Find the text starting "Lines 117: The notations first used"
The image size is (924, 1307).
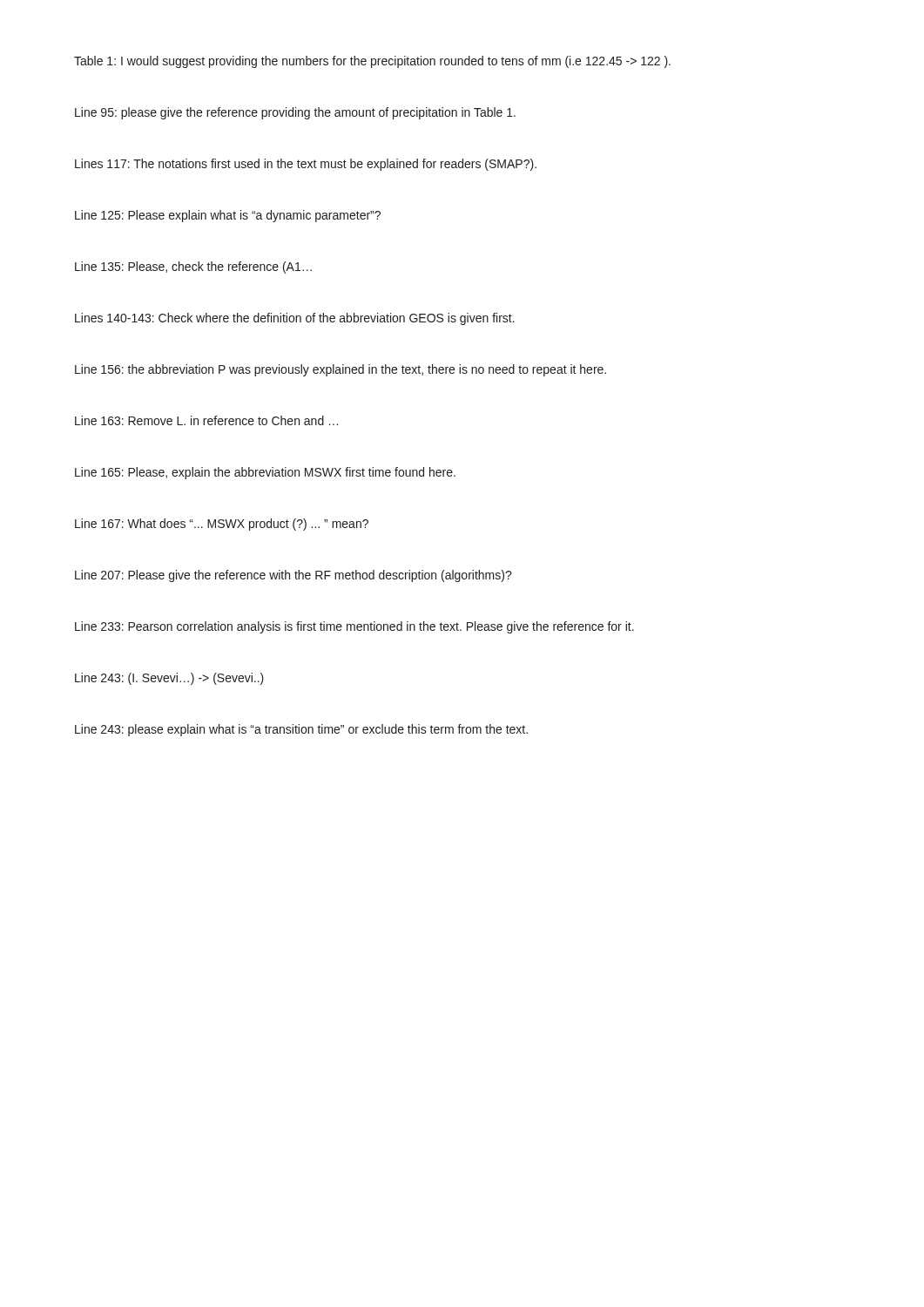pos(306,164)
